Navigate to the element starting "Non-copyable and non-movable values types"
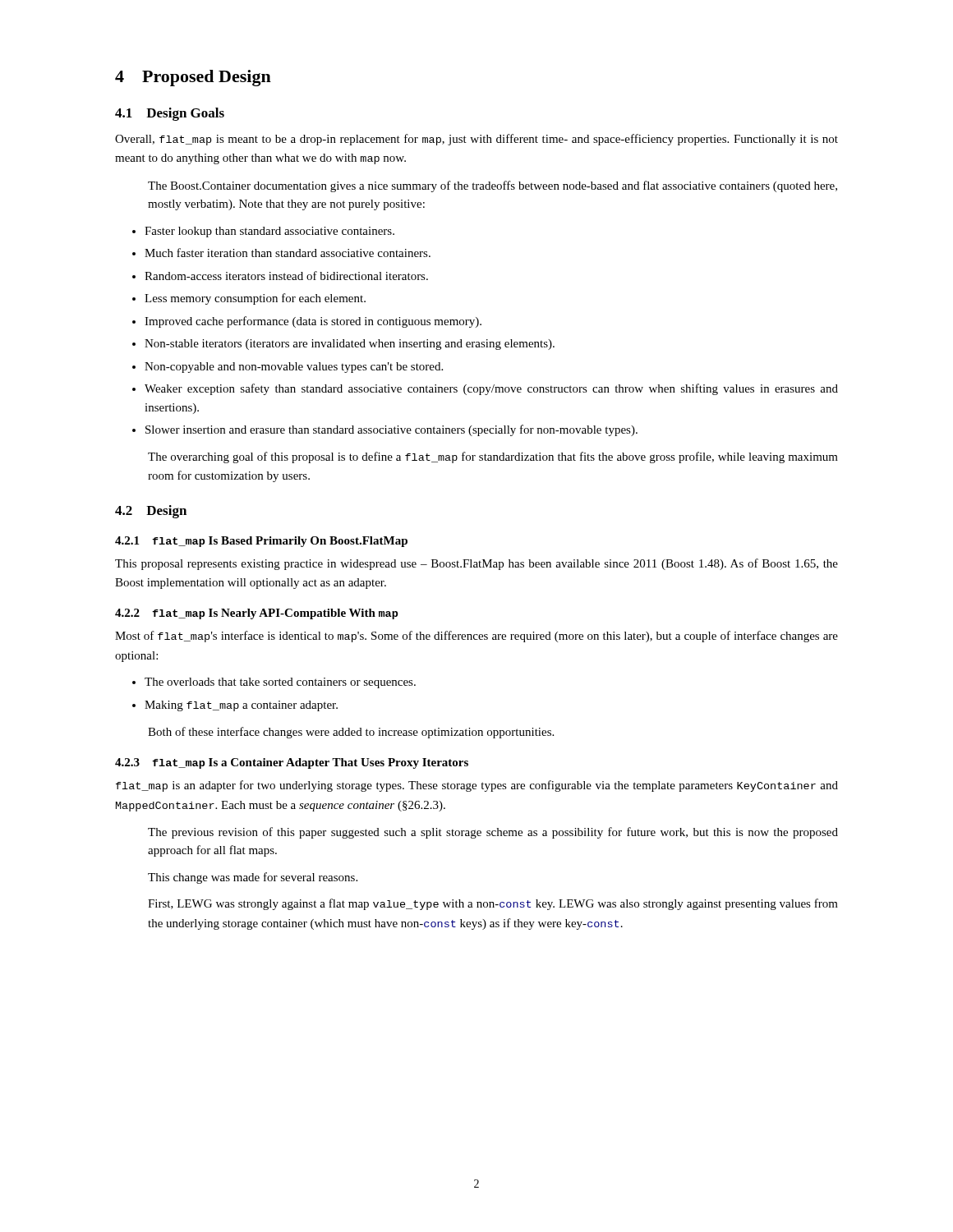953x1232 pixels. click(x=294, y=368)
